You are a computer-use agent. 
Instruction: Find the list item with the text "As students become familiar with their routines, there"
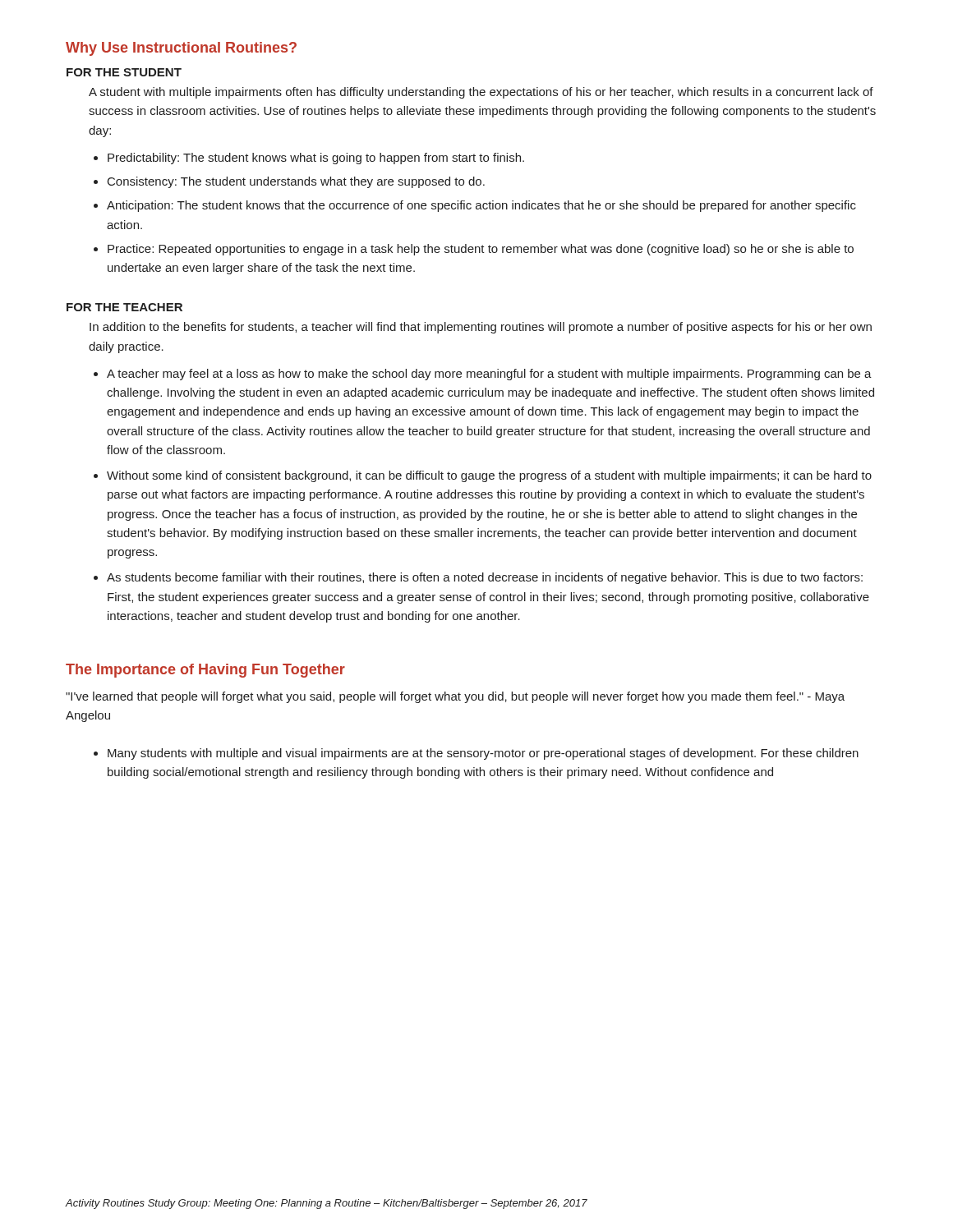[x=488, y=596]
